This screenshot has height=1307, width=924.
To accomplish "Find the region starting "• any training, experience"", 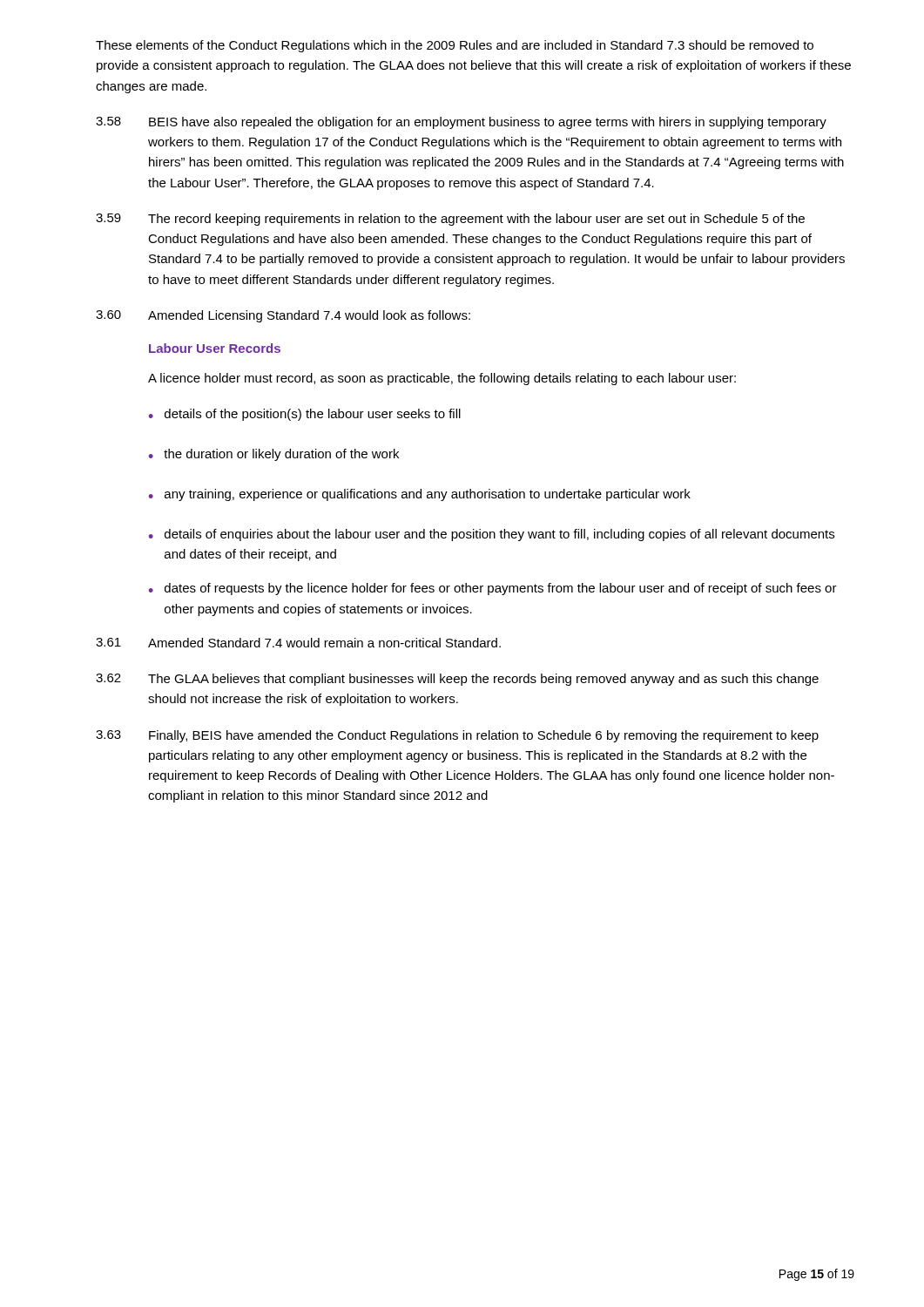I will pyautogui.click(x=501, y=497).
